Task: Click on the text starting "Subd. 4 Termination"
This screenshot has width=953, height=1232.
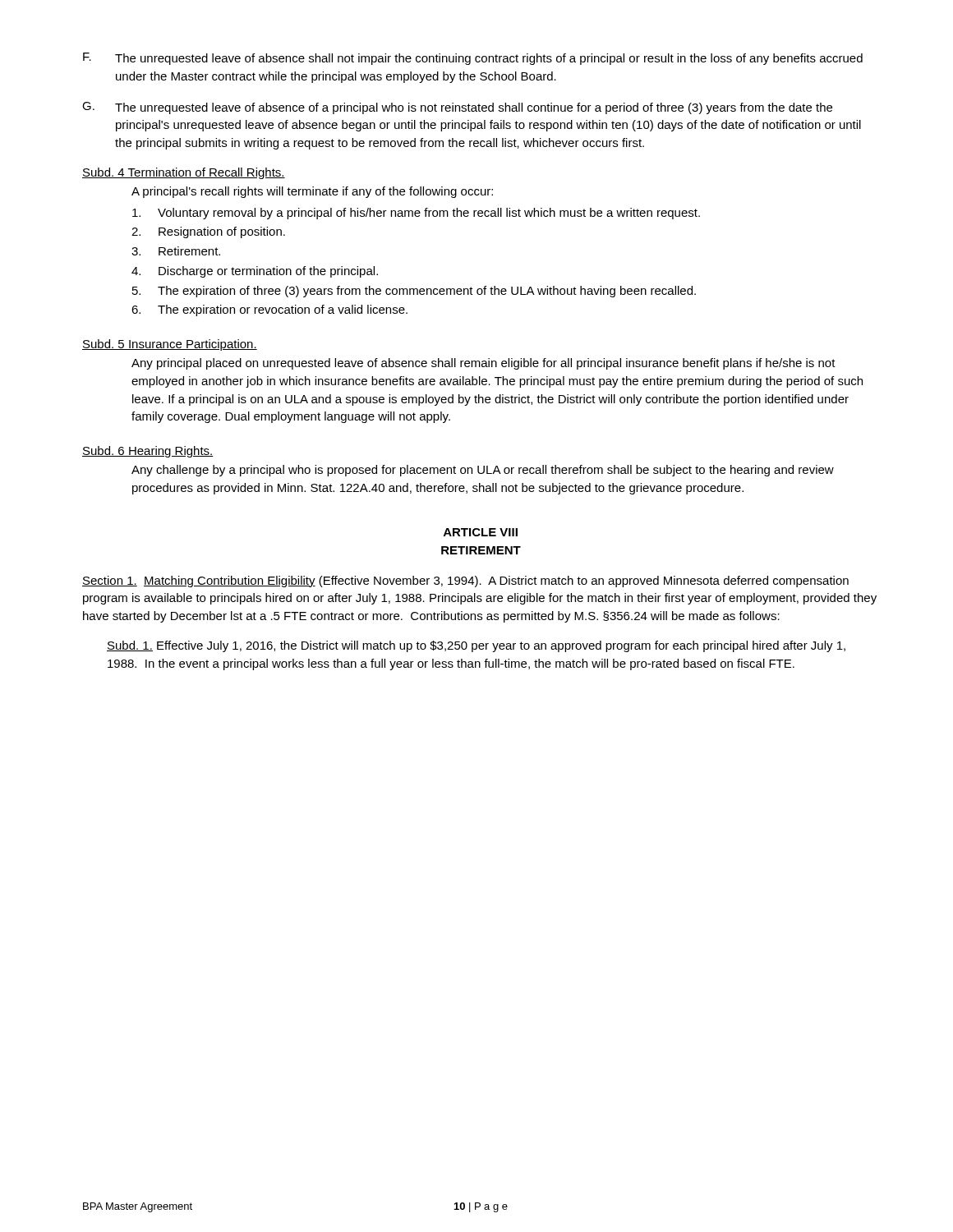Action: tap(183, 172)
